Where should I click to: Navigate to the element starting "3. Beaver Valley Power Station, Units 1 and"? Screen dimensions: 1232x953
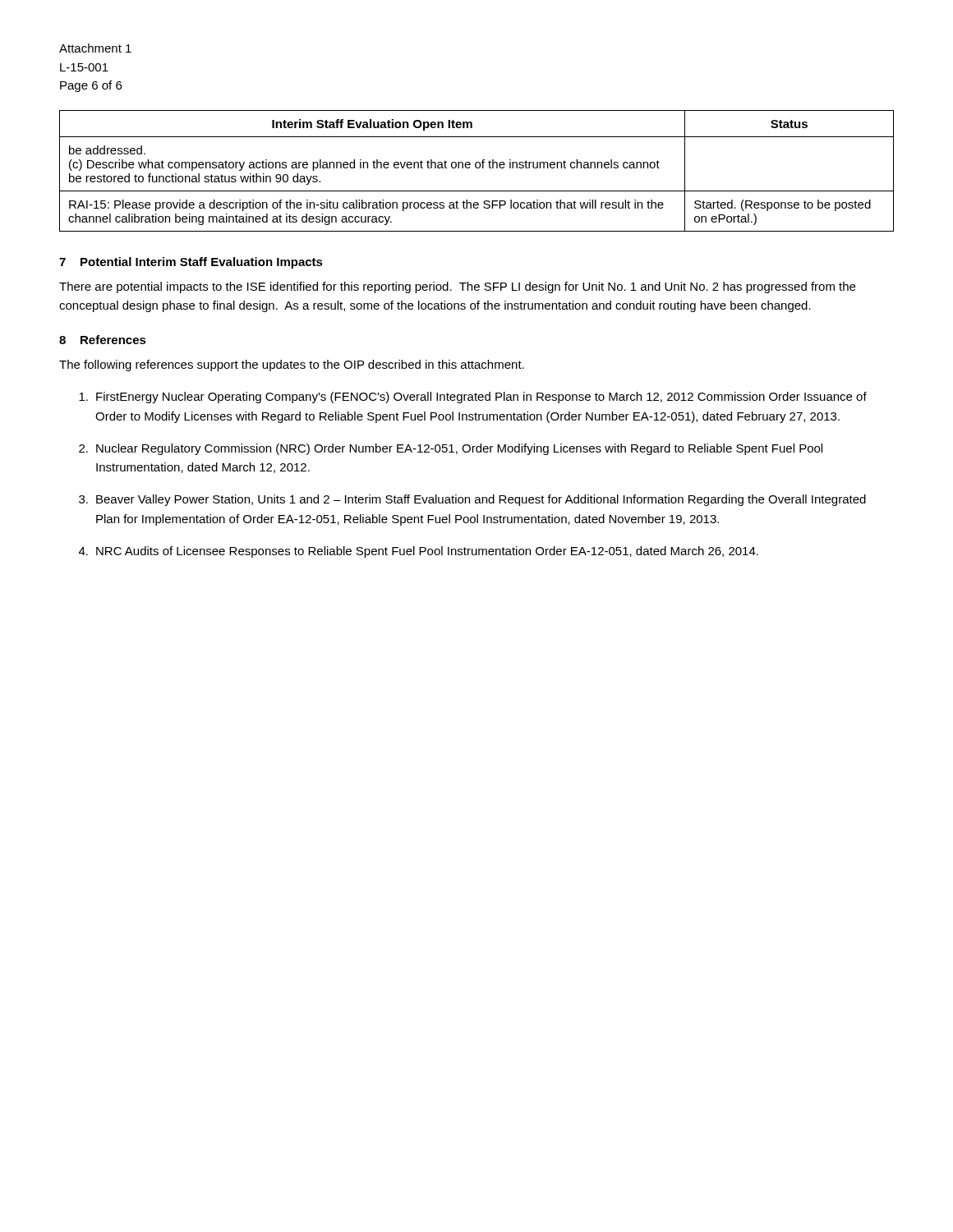coord(476,509)
